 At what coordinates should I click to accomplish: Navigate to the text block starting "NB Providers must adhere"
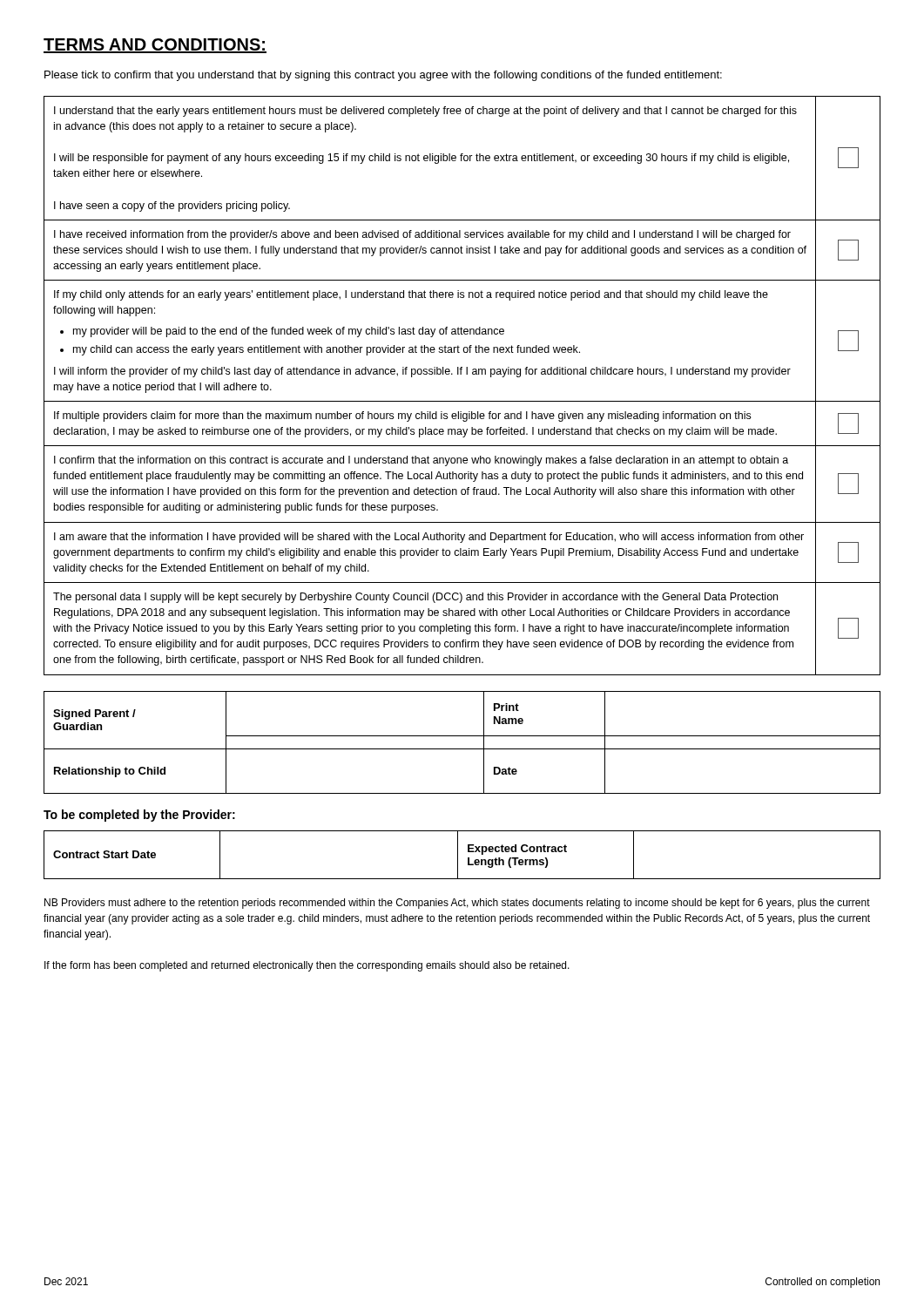tap(457, 904)
